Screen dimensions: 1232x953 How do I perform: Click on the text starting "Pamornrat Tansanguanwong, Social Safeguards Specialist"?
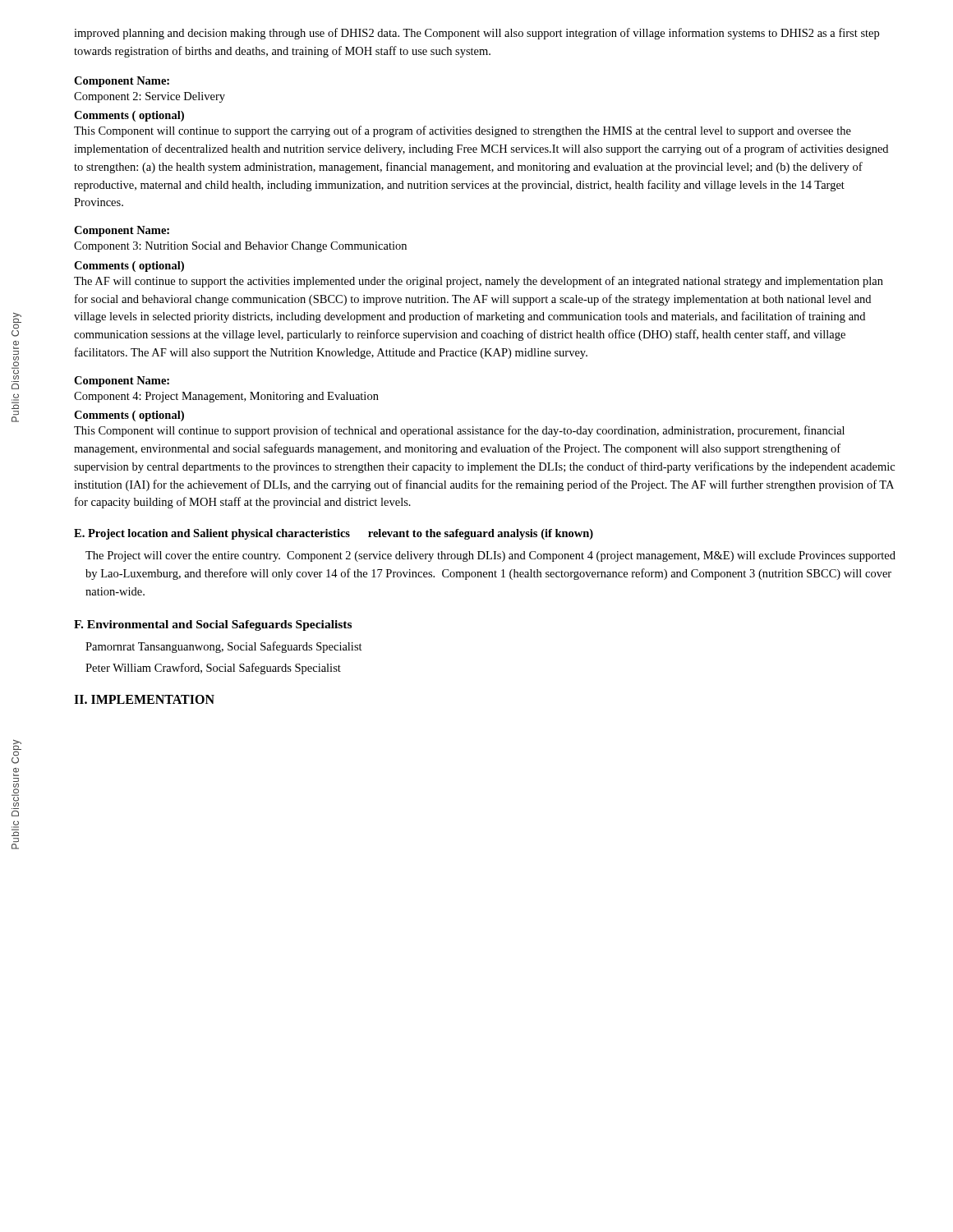point(224,647)
